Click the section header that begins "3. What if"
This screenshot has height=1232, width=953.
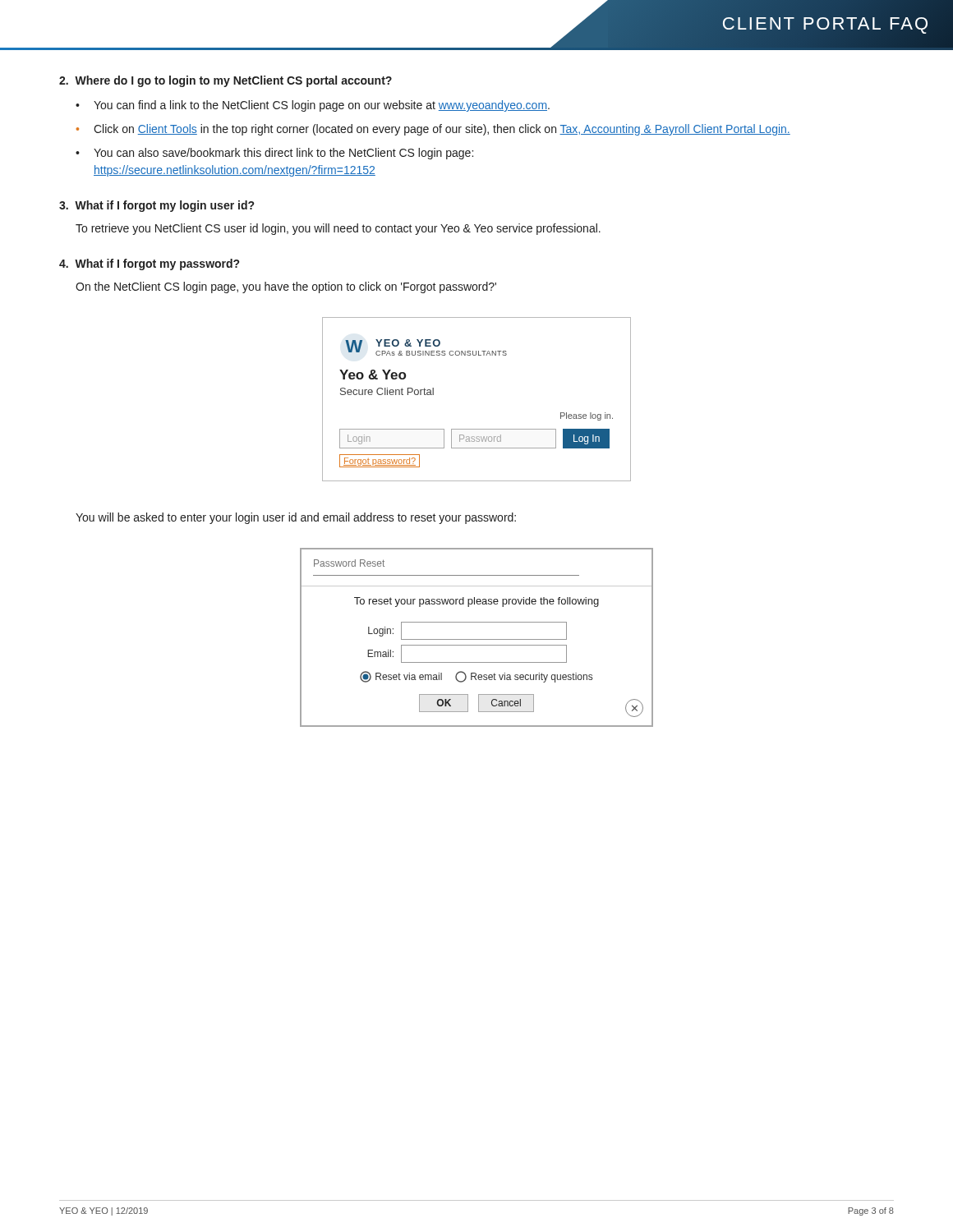point(157,205)
